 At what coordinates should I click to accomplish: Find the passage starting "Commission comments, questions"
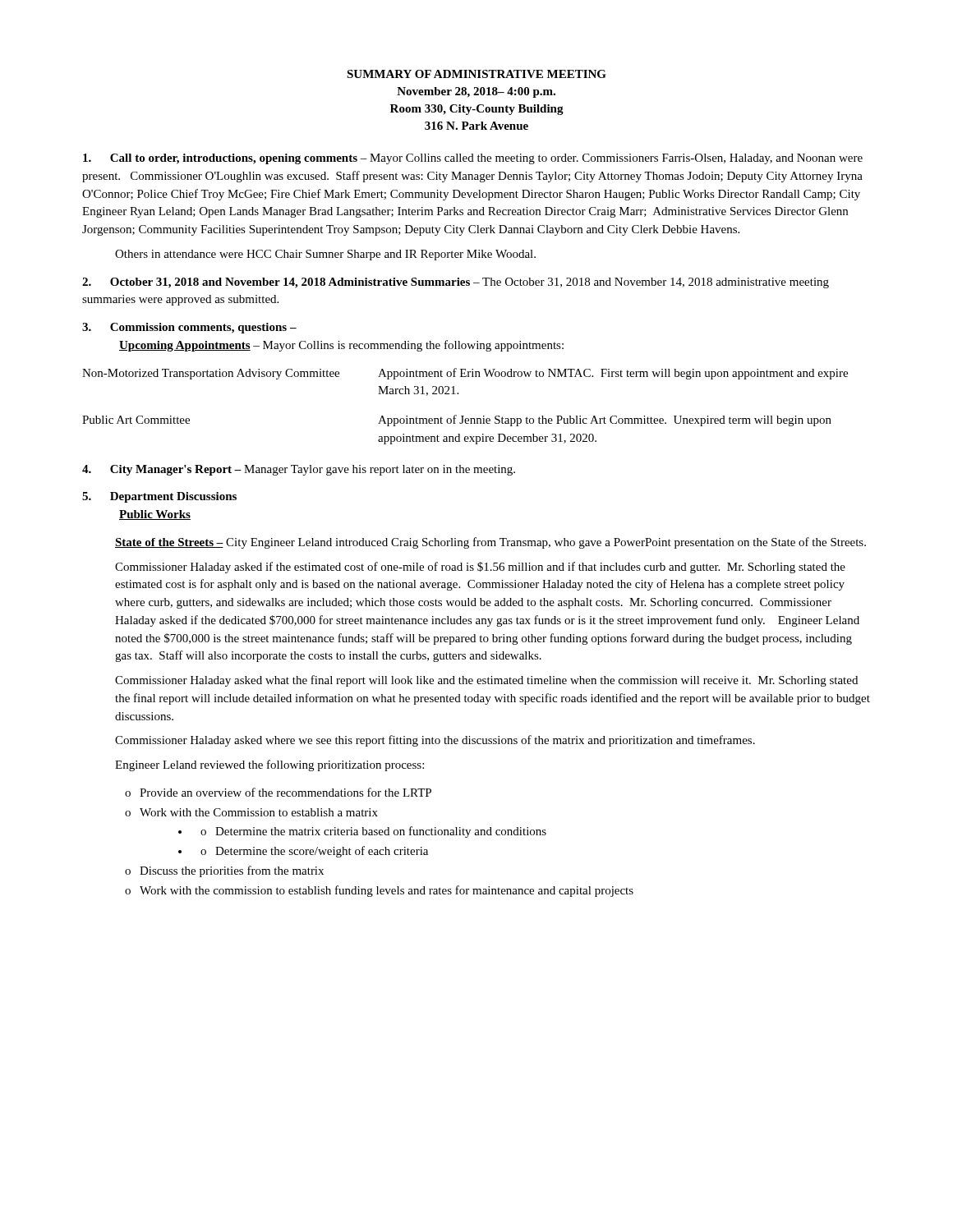[476, 337]
